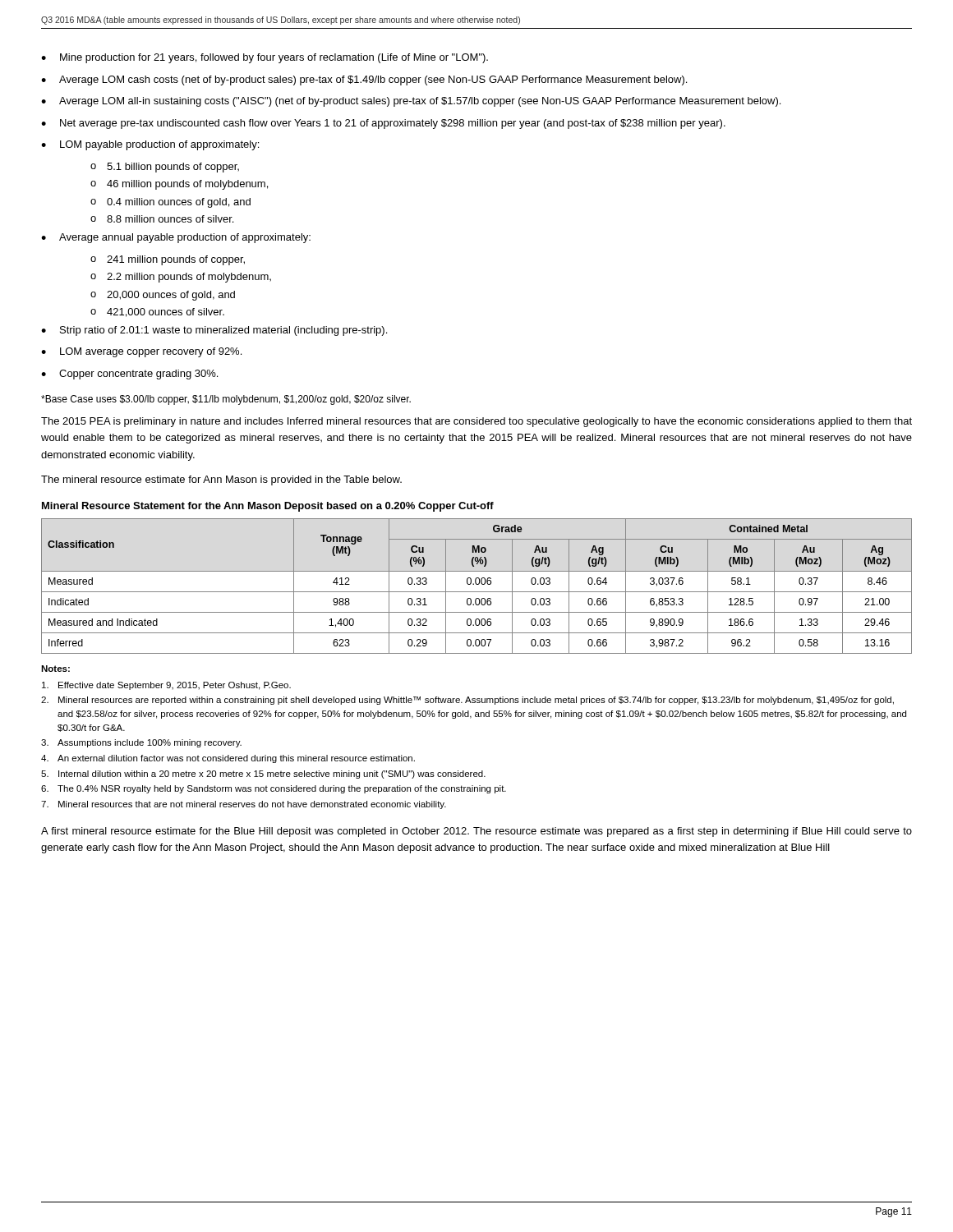
Task: Select the region starting "o 241 million pounds"
Action: point(168,260)
